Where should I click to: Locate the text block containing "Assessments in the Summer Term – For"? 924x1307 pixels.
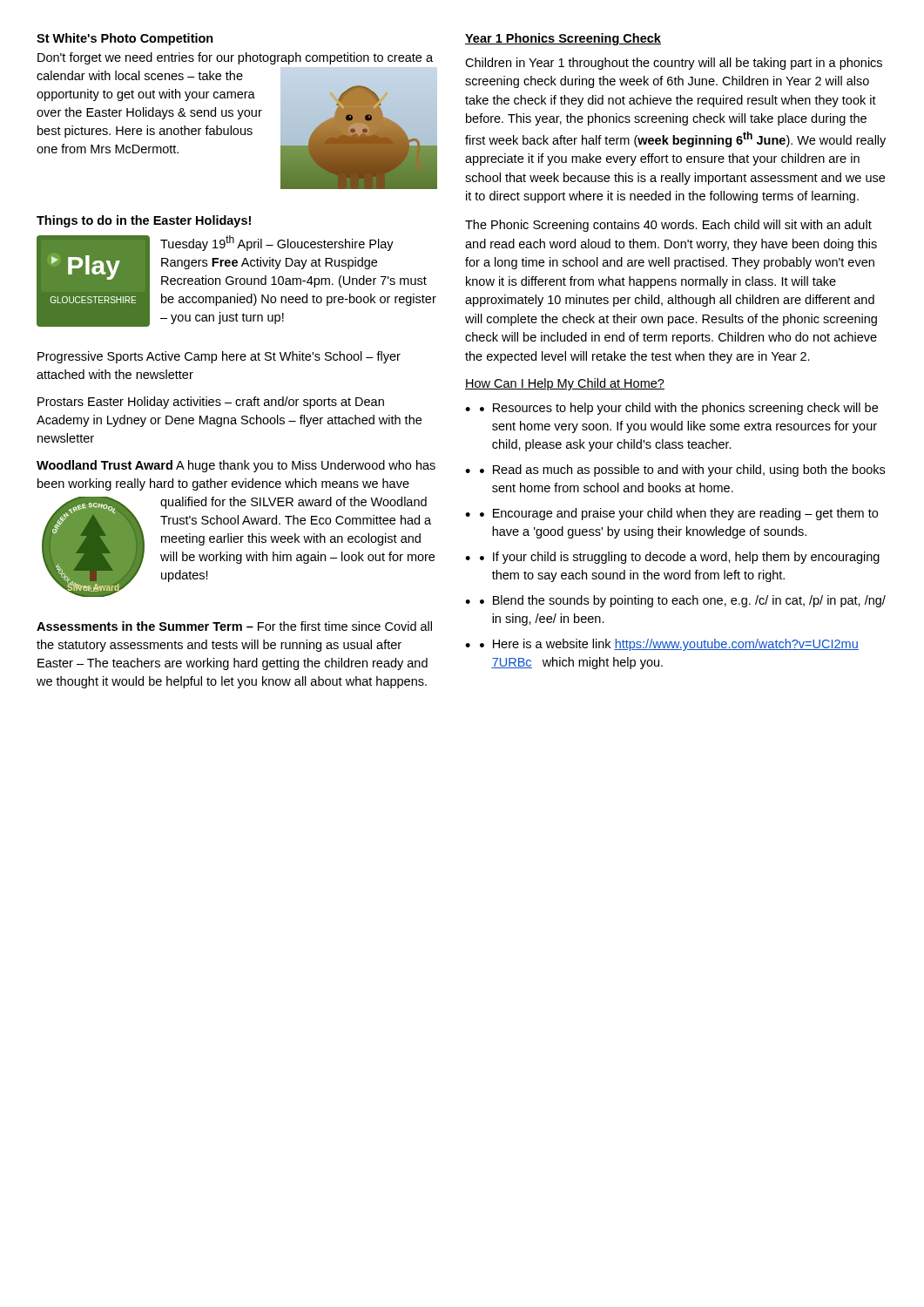pos(235,654)
